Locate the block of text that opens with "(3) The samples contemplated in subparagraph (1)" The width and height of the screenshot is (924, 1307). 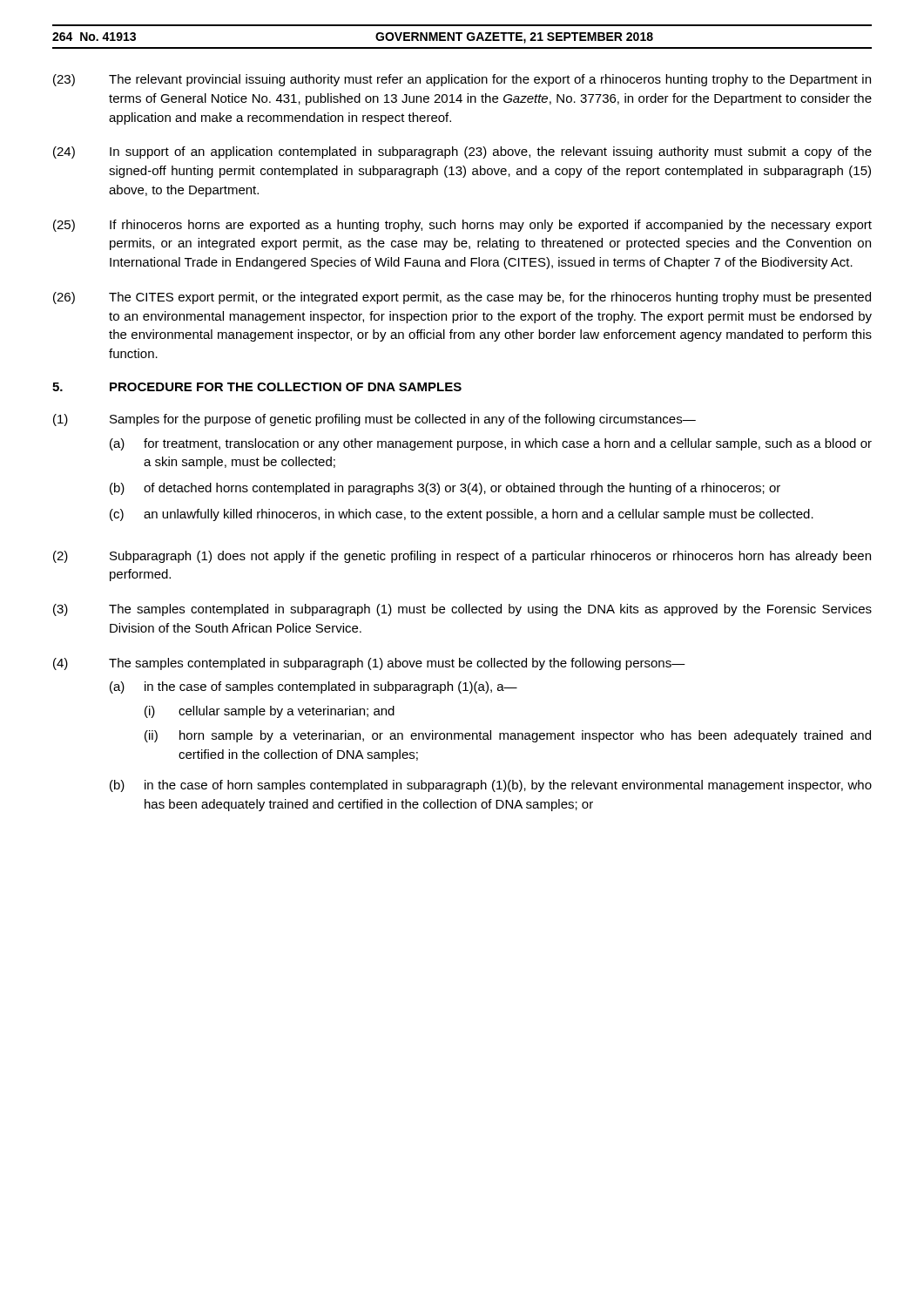click(x=462, y=618)
